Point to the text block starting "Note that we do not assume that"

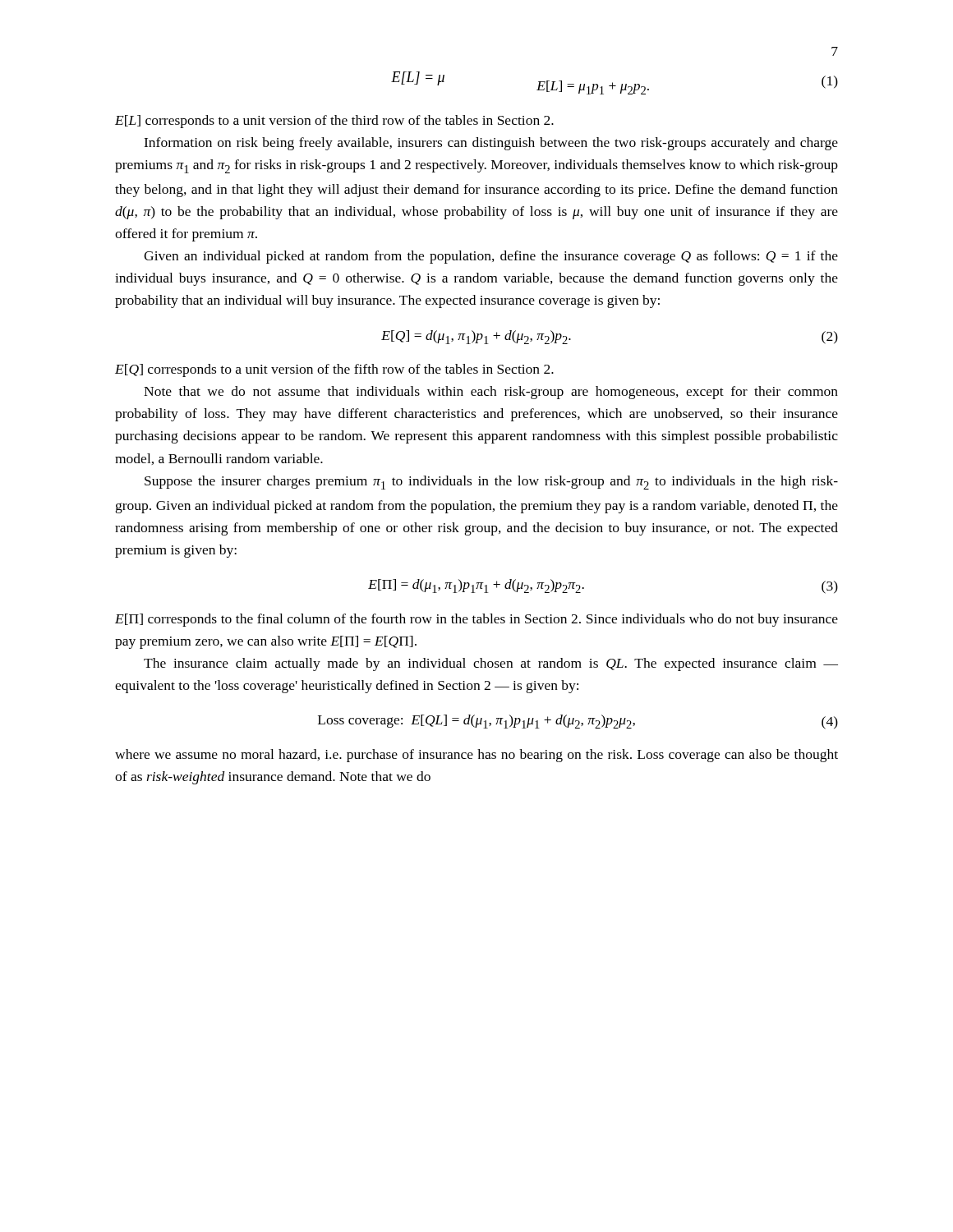[x=476, y=425]
